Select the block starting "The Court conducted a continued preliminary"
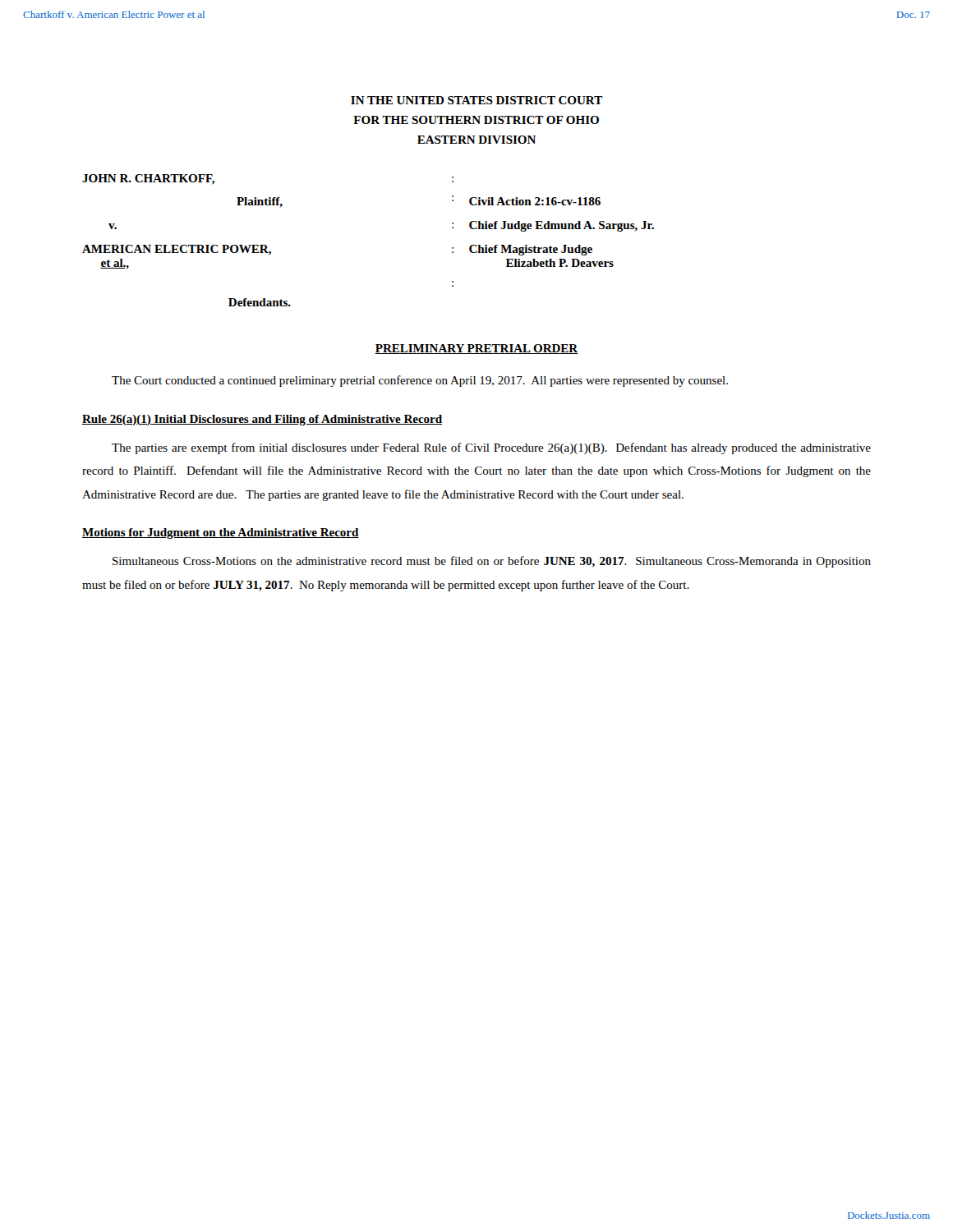Screen dimensions: 1232x953 420,380
